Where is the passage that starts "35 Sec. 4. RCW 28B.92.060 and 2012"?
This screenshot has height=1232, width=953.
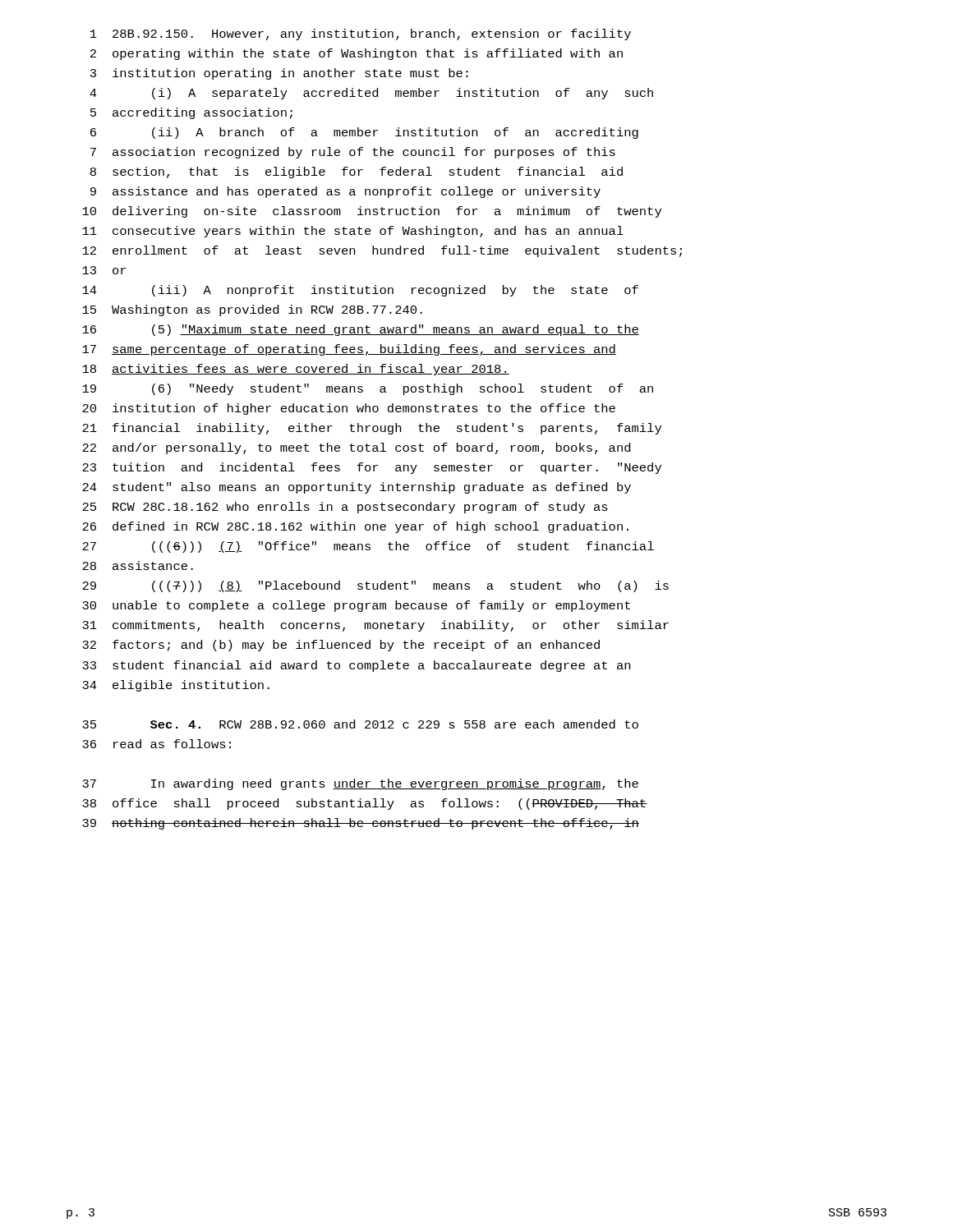tap(352, 725)
